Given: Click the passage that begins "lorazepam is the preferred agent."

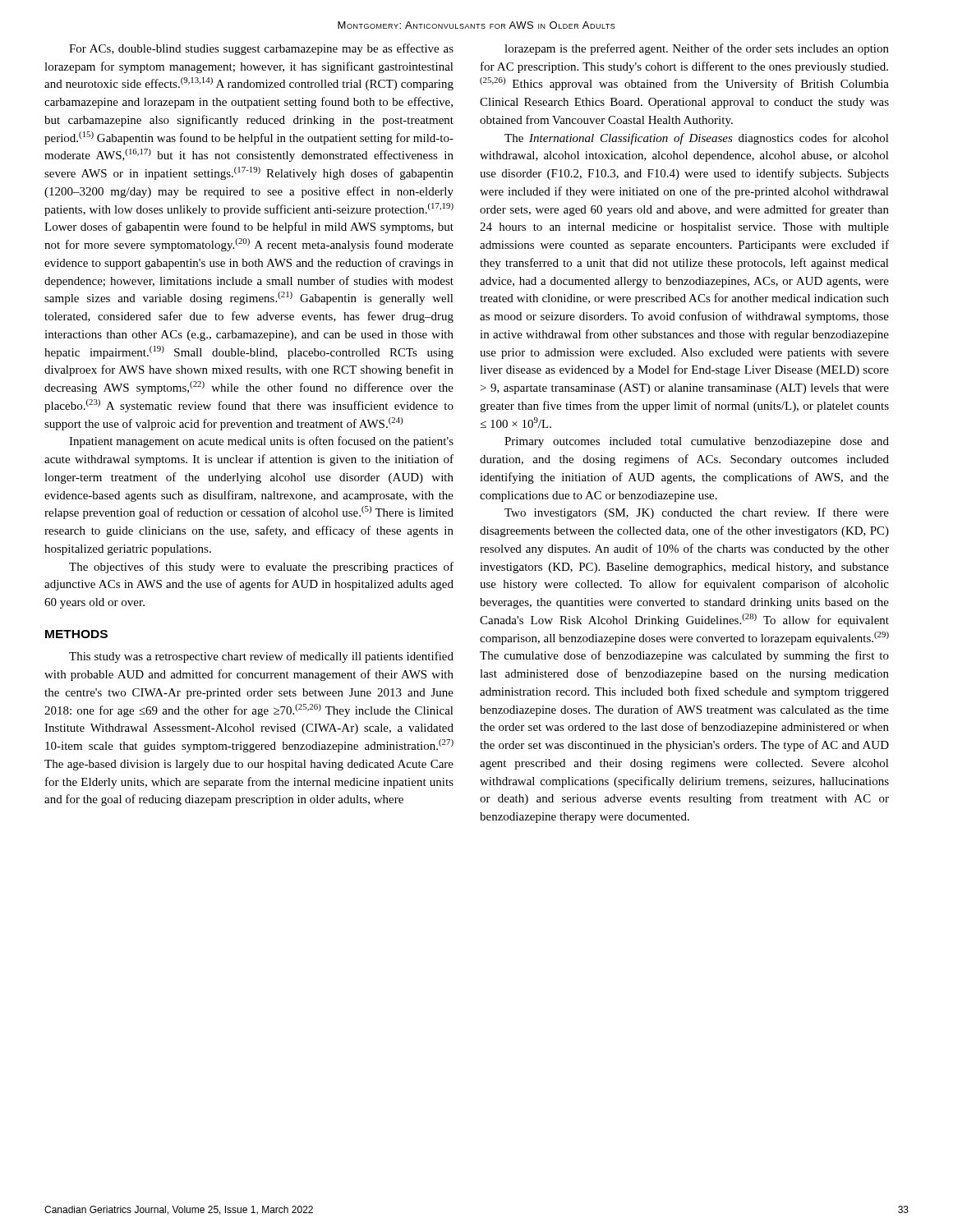Looking at the screenshot, I should click(684, 85).
